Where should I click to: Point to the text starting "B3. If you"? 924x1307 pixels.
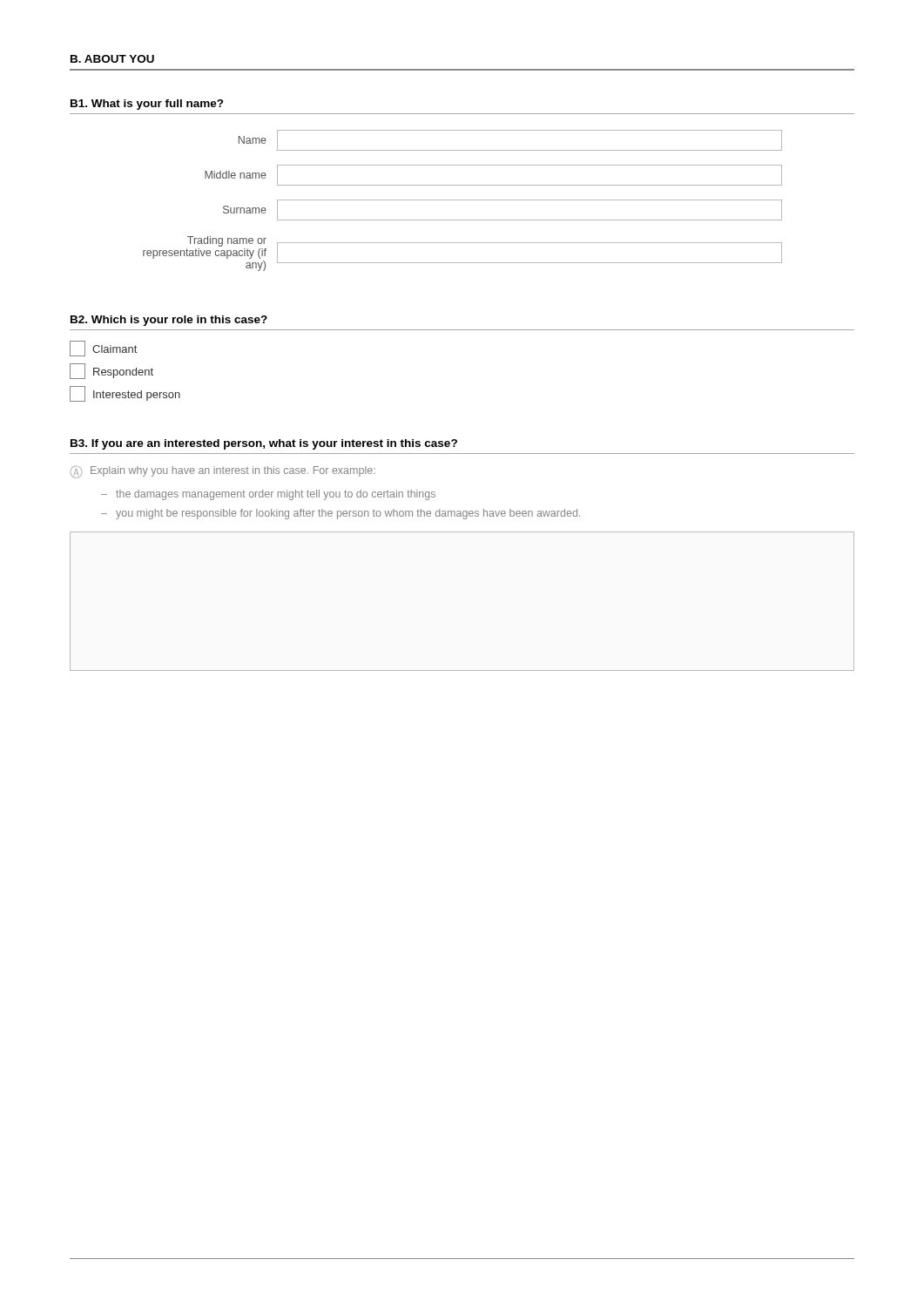pyautogui.click(x=264, y=443)
